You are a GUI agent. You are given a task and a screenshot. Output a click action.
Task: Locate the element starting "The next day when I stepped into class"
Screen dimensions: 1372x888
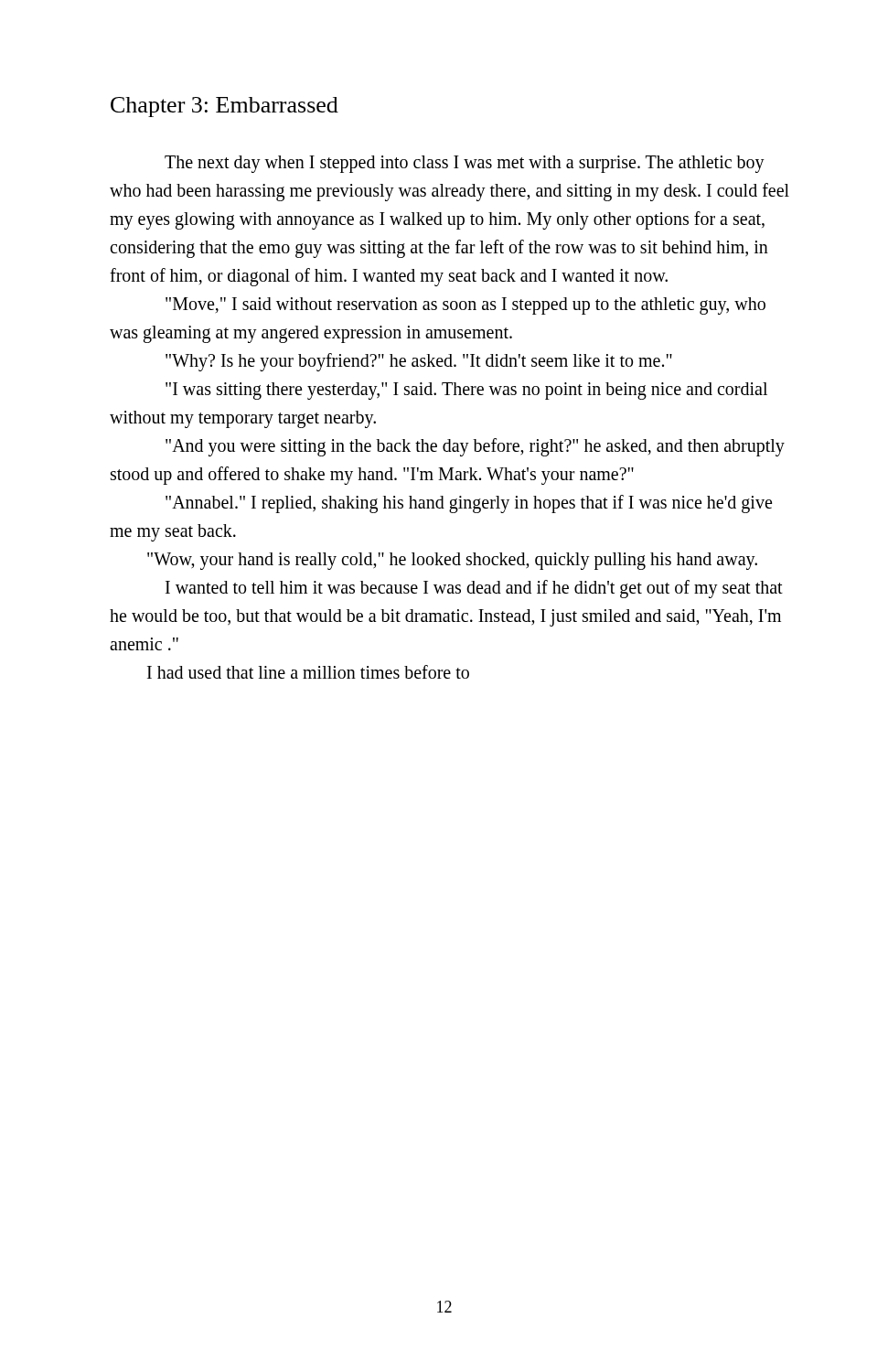(465, 164)
